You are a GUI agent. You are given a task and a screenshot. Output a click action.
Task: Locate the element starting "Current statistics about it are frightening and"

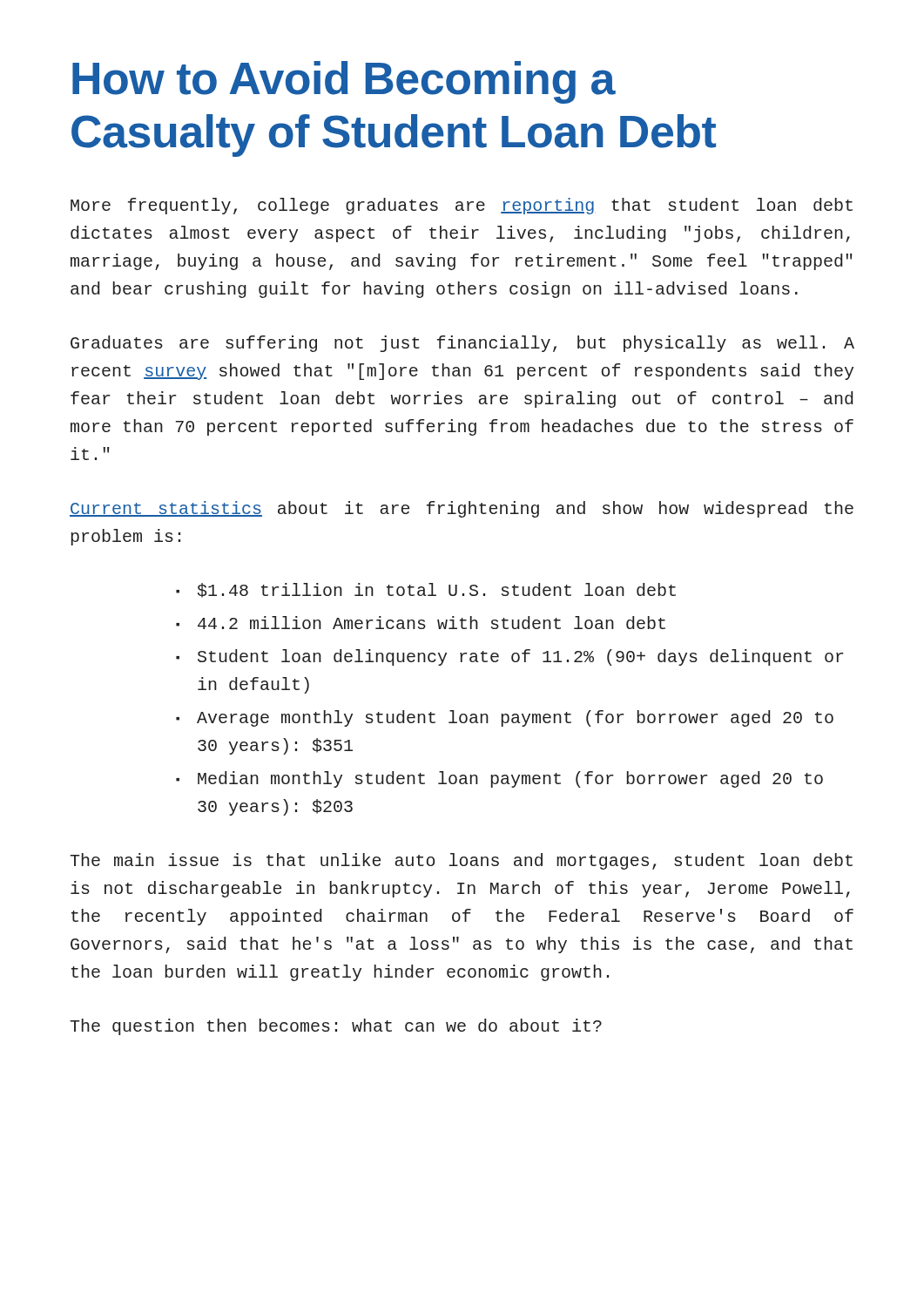(x=462, y=523)
